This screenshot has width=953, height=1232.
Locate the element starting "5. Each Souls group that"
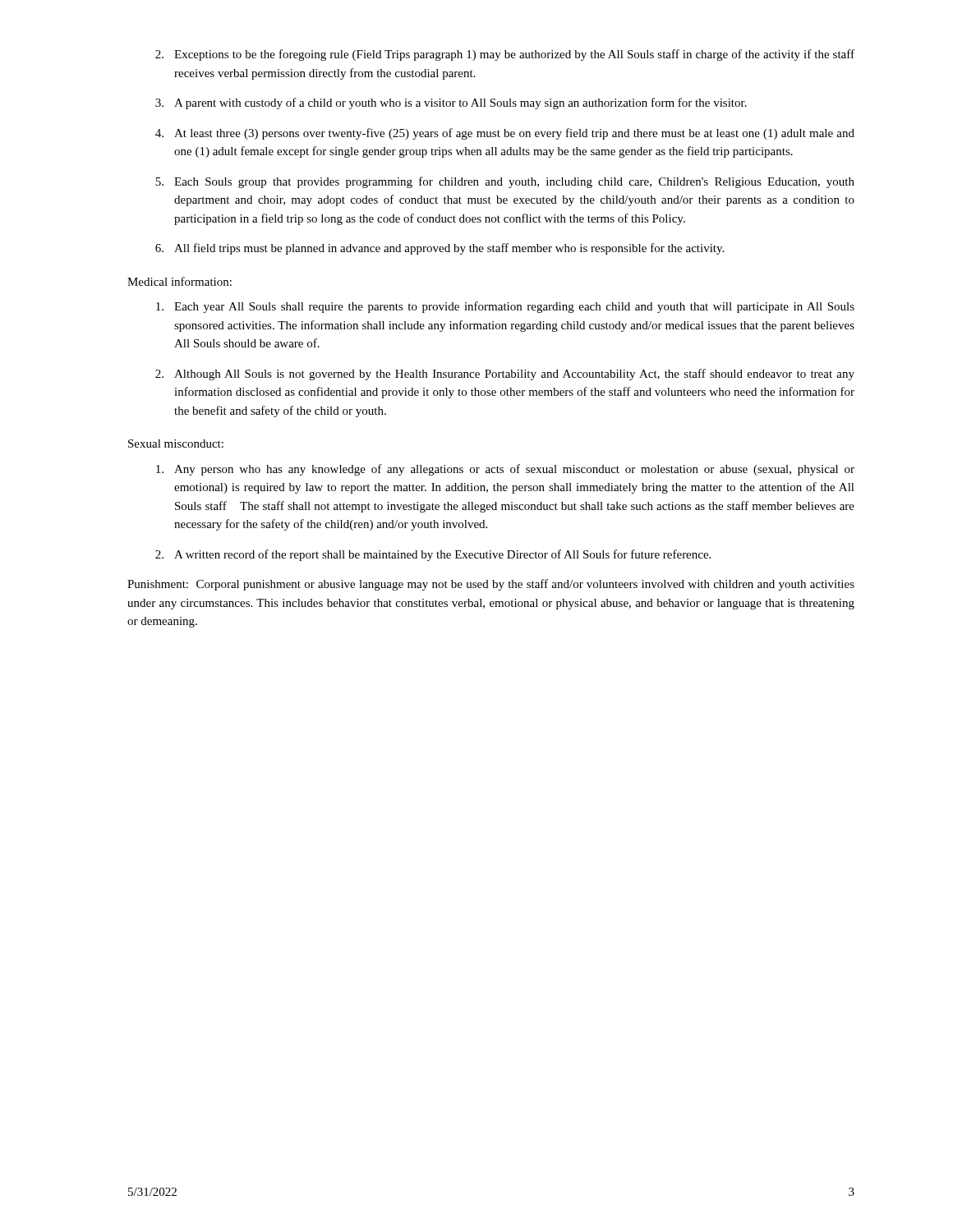pos(491,200)
